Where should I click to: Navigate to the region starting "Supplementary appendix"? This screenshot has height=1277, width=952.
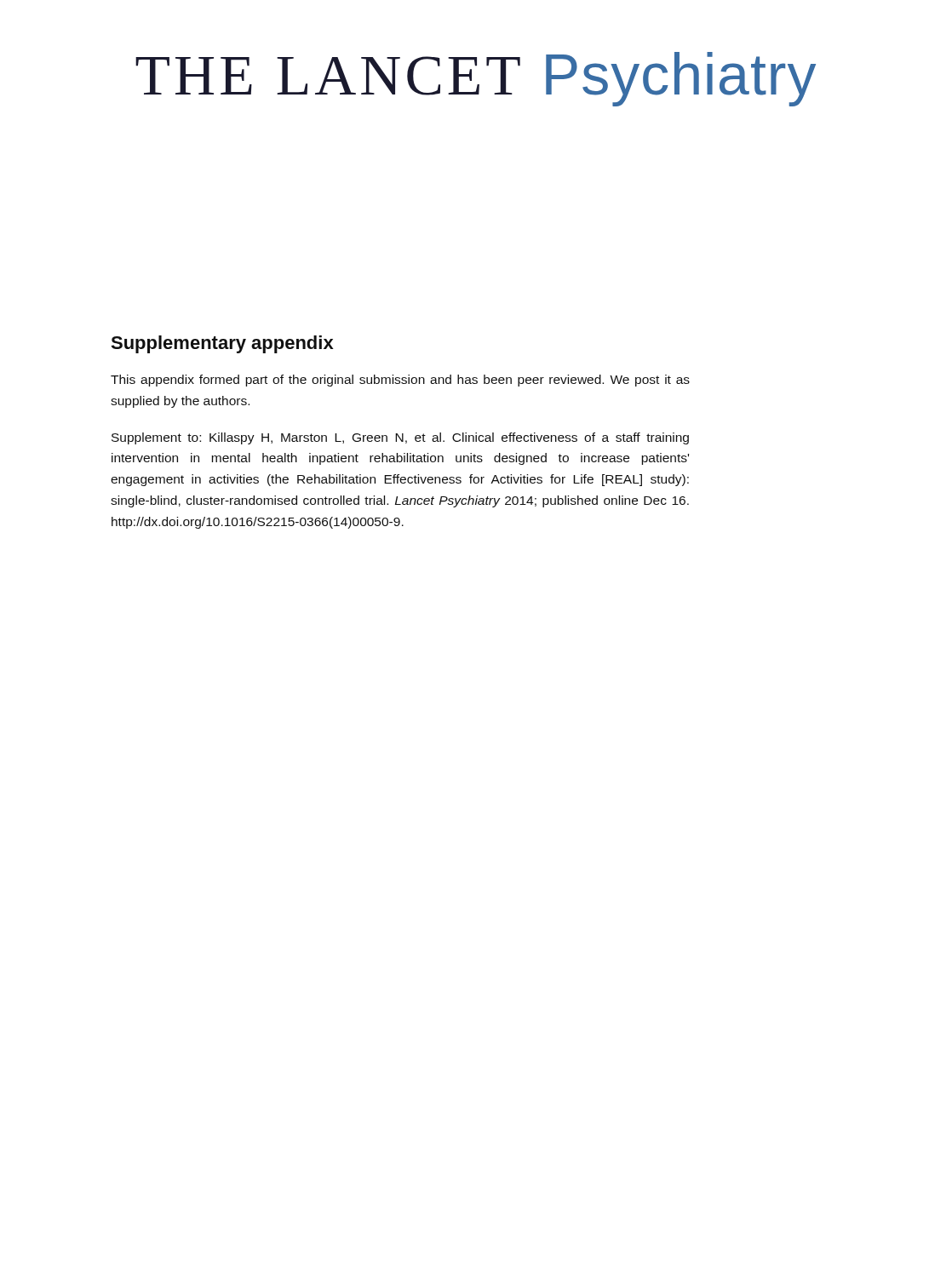pyautogui.click(x=222, y=343)
